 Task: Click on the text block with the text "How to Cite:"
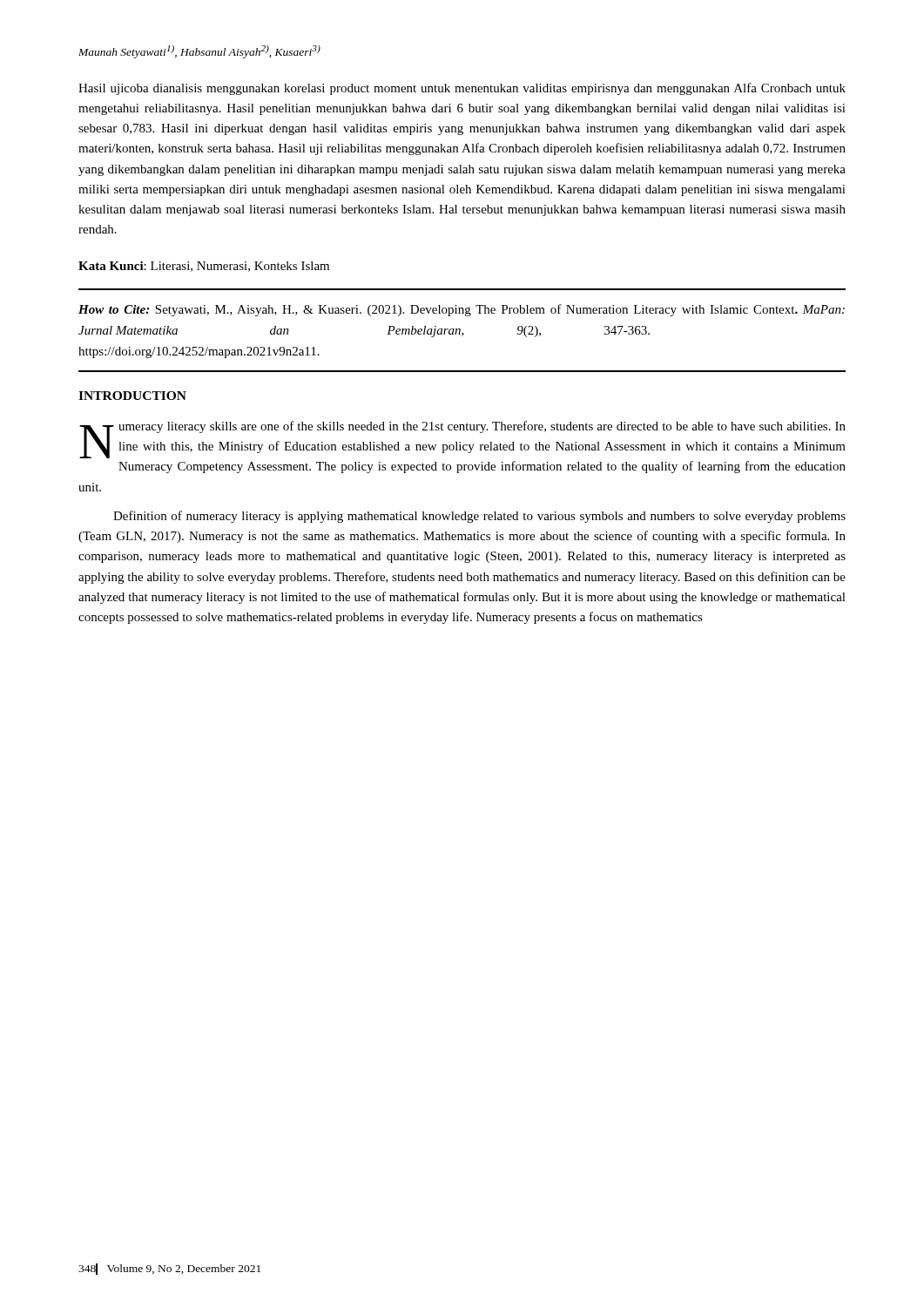[462, 330]
